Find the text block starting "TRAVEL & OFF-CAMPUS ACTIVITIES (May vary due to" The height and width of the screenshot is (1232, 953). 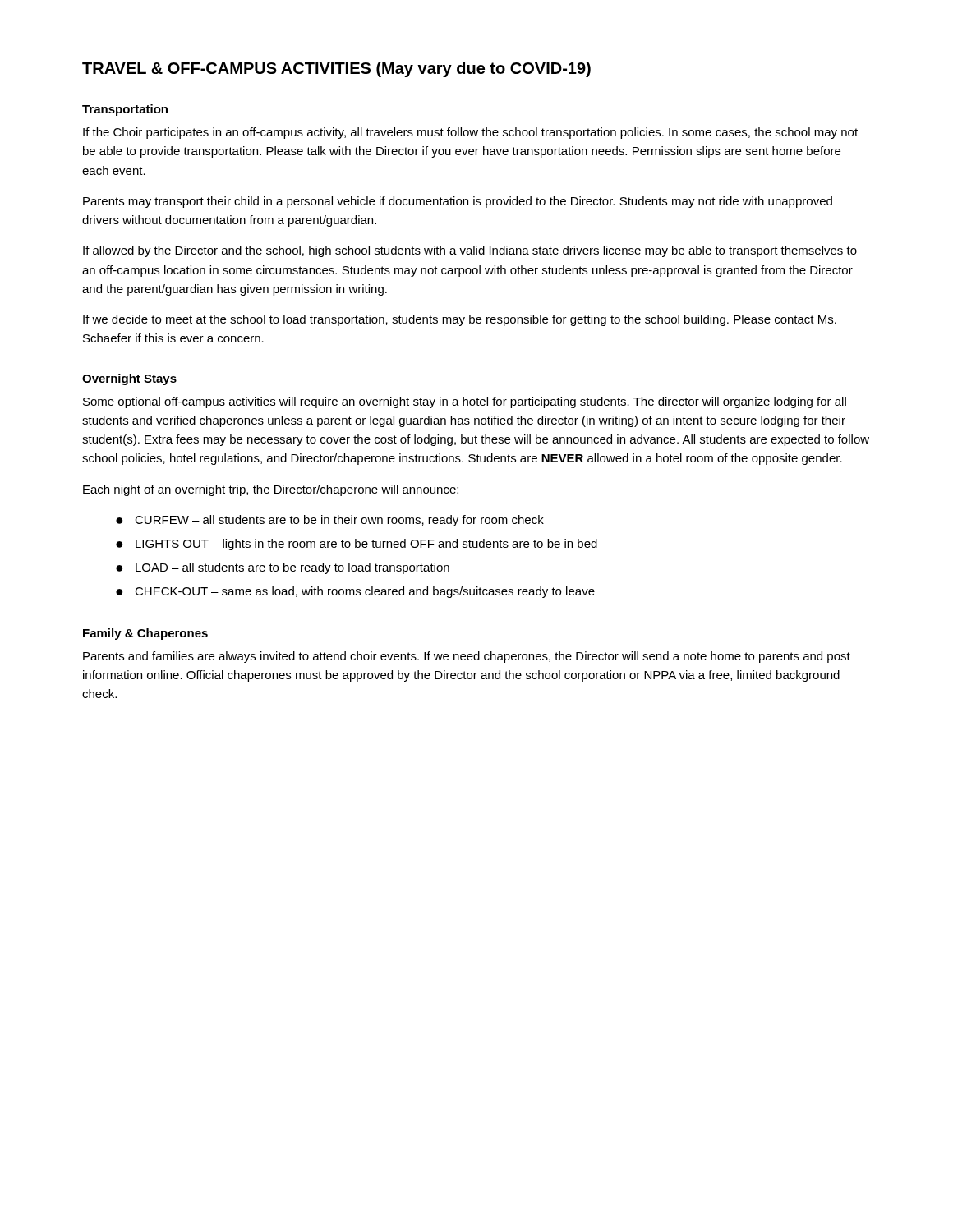tap(337, 68)
